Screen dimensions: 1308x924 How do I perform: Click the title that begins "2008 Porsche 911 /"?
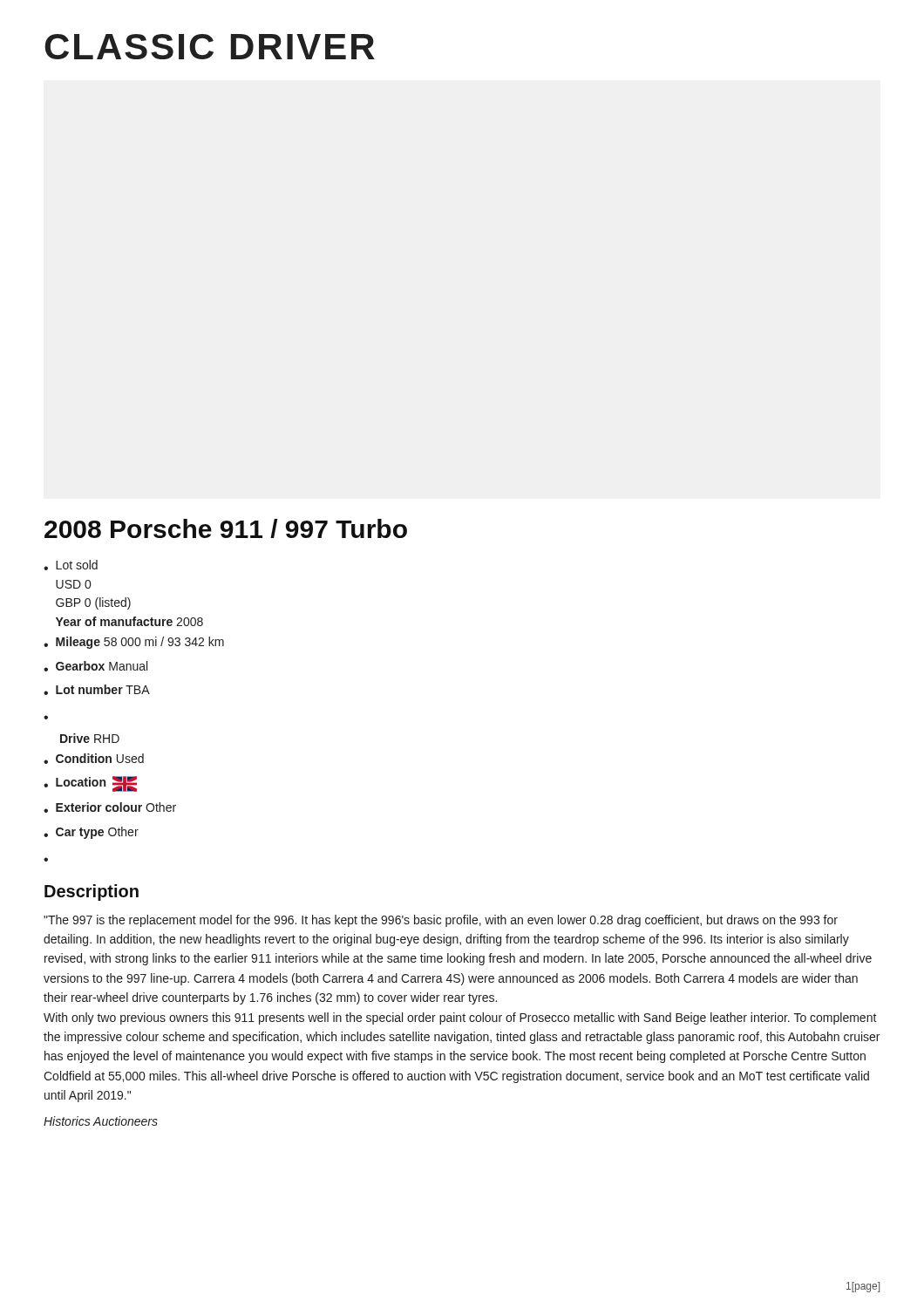coord(226,528)
